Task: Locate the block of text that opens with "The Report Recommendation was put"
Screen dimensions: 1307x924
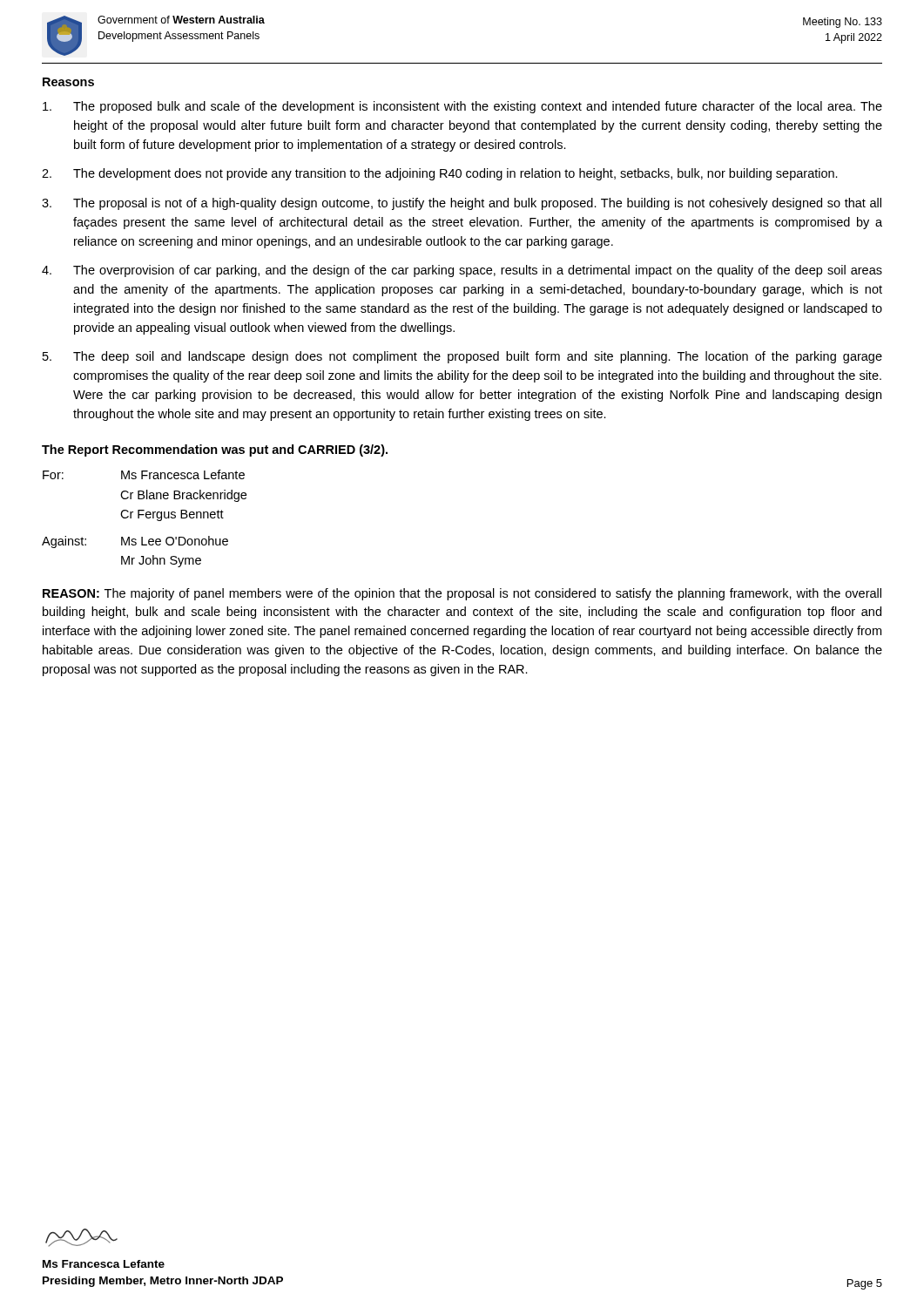Action: click(x=215, y=450)
